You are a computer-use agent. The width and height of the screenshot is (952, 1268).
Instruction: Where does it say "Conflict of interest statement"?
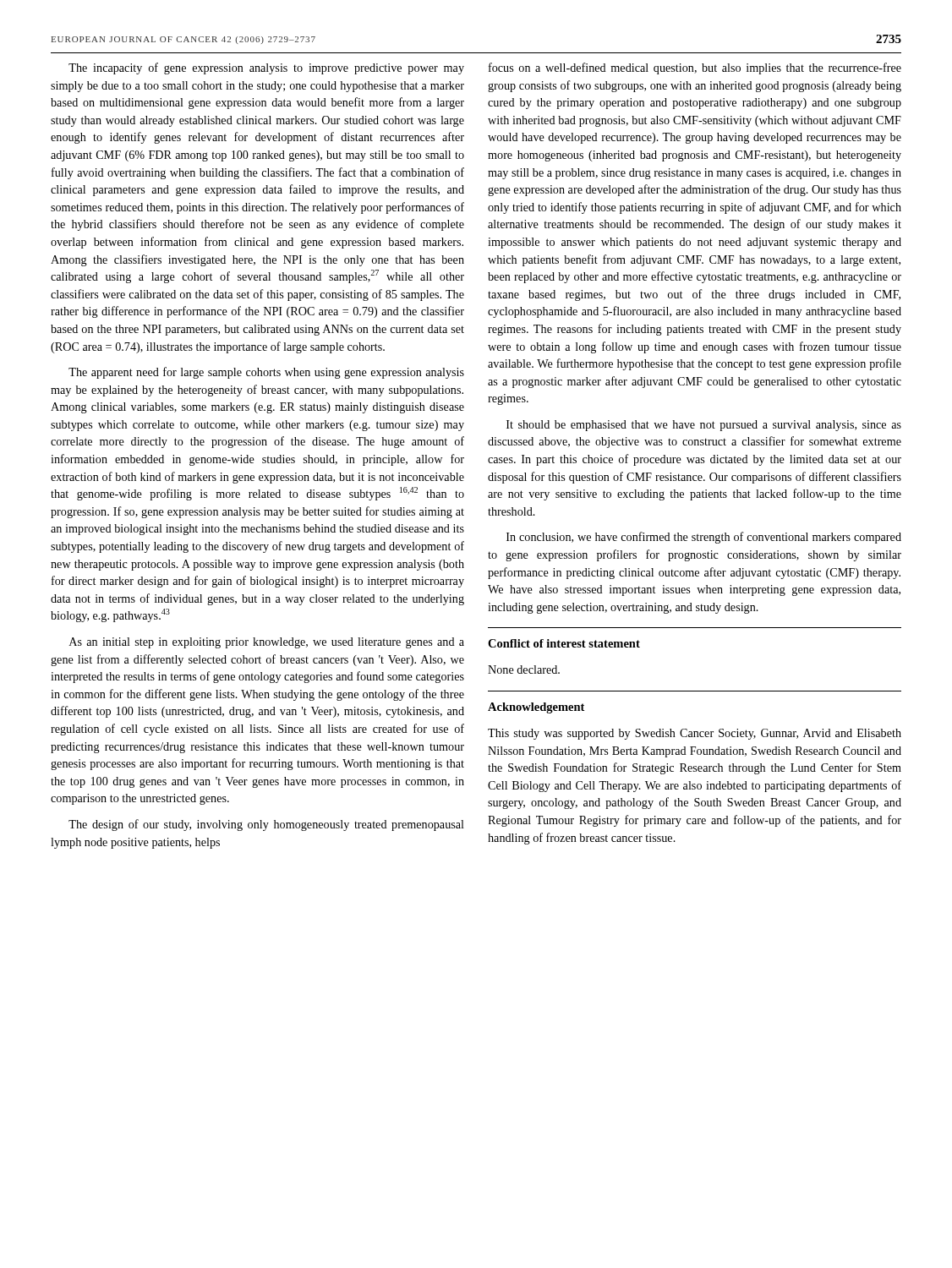click(x=564, y=643)
